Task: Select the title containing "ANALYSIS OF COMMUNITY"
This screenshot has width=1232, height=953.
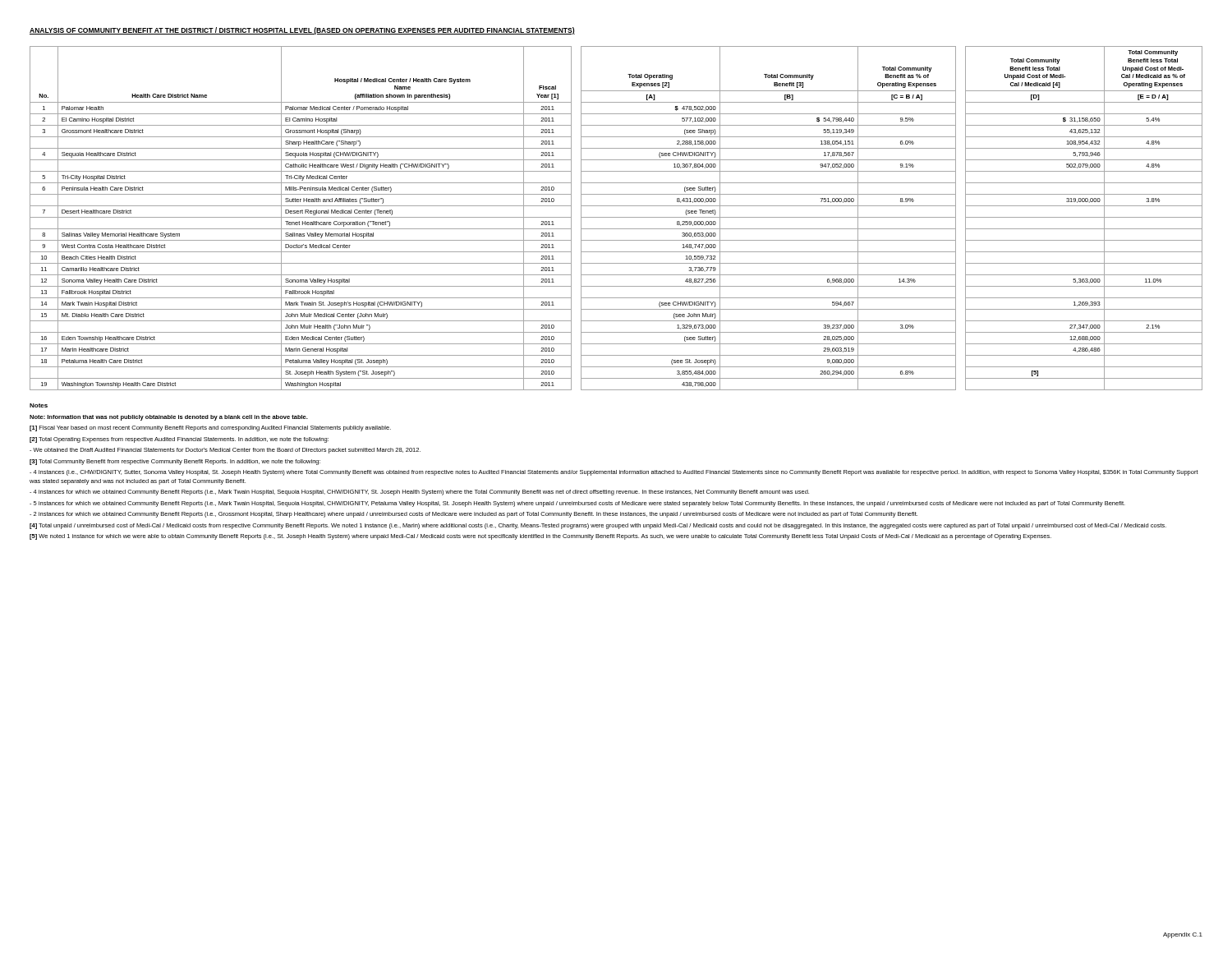Action: pyautogui.click(x=302, y=30)
